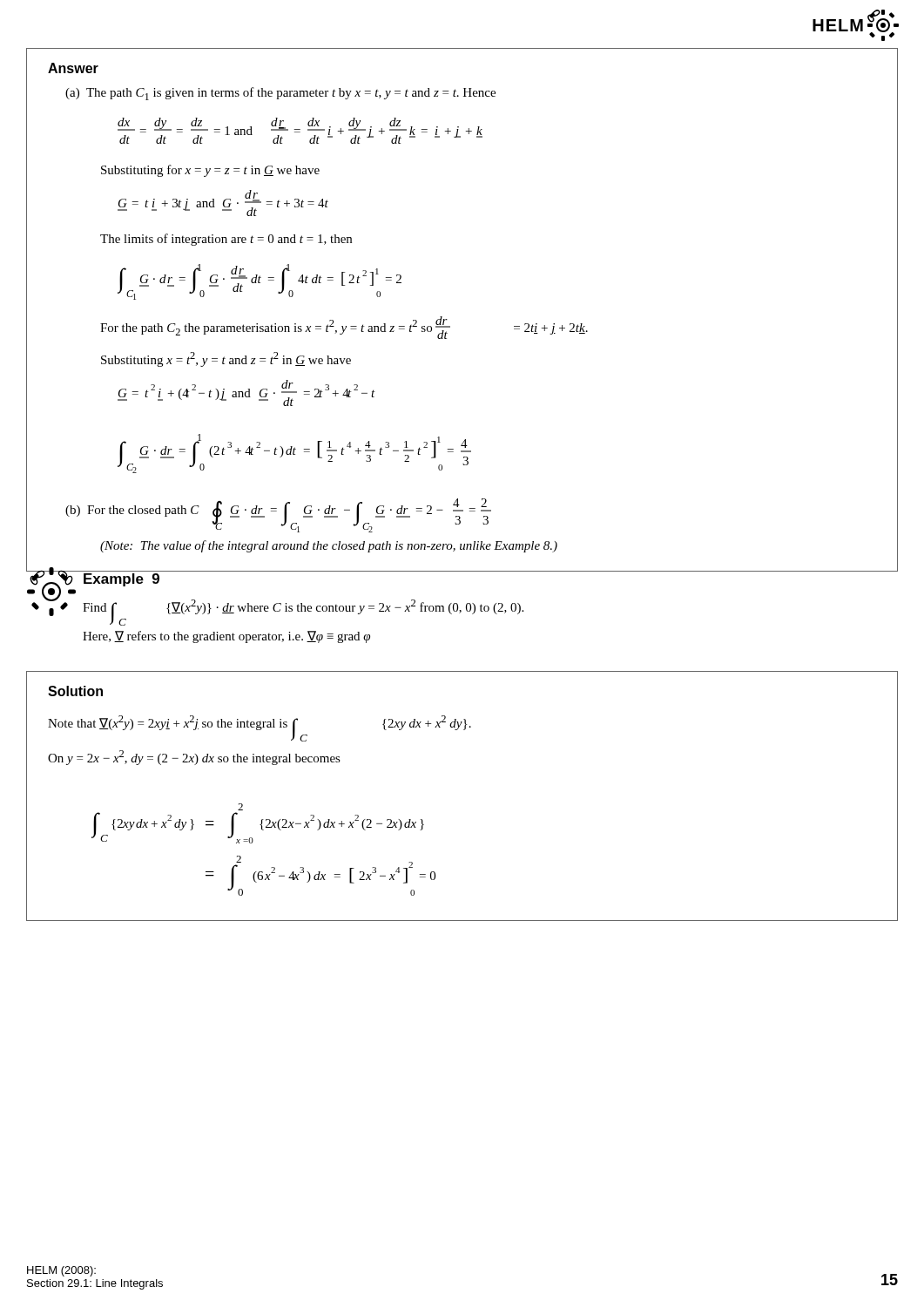Image resolution: width=924 pixels, height=1307 pixels.
Task: Click on the text block that says "Note that ∇(x2y) = 2xyi"
Action: 260,725
